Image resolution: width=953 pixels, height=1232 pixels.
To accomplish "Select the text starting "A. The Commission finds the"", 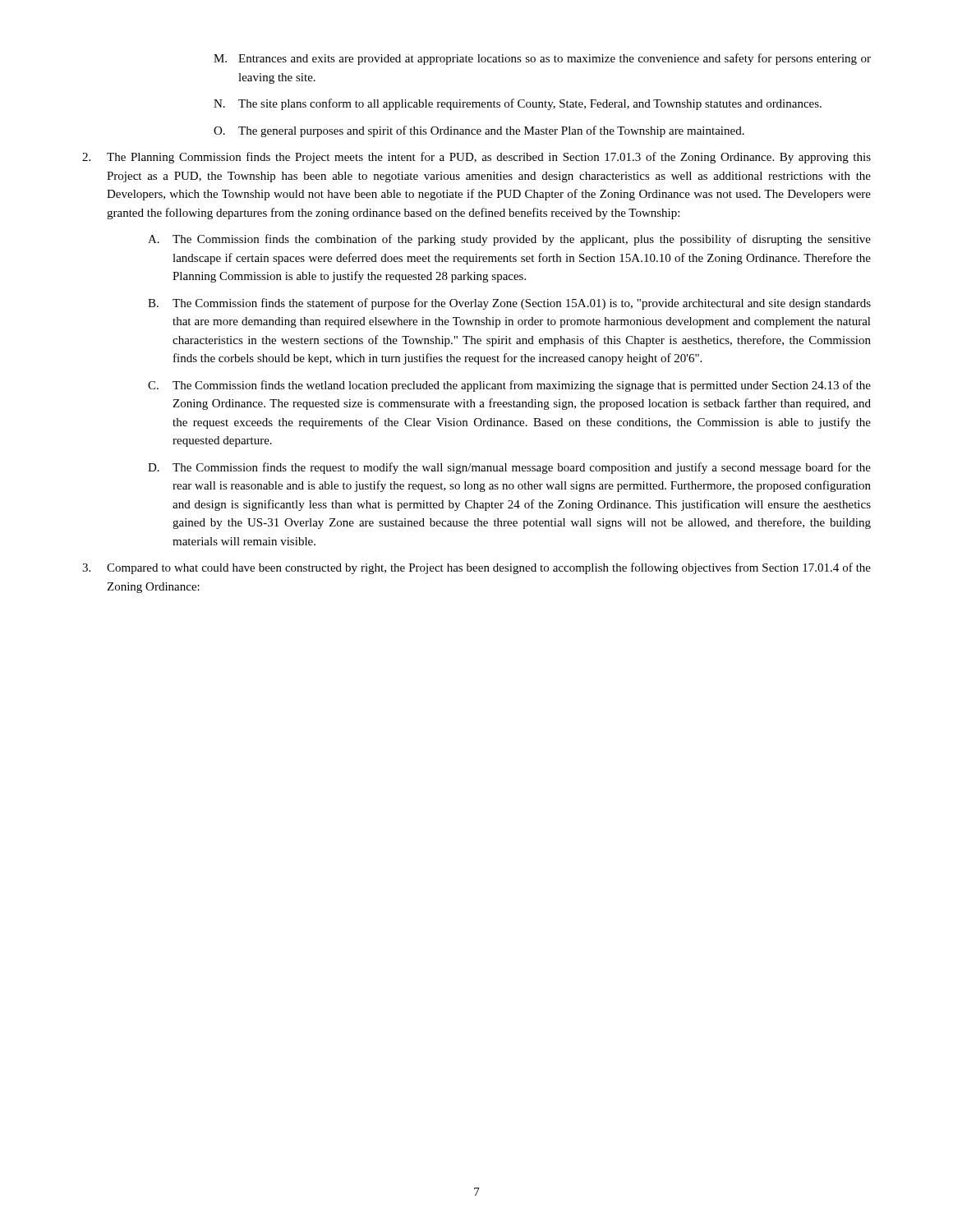I will click(x=509, y=258).
